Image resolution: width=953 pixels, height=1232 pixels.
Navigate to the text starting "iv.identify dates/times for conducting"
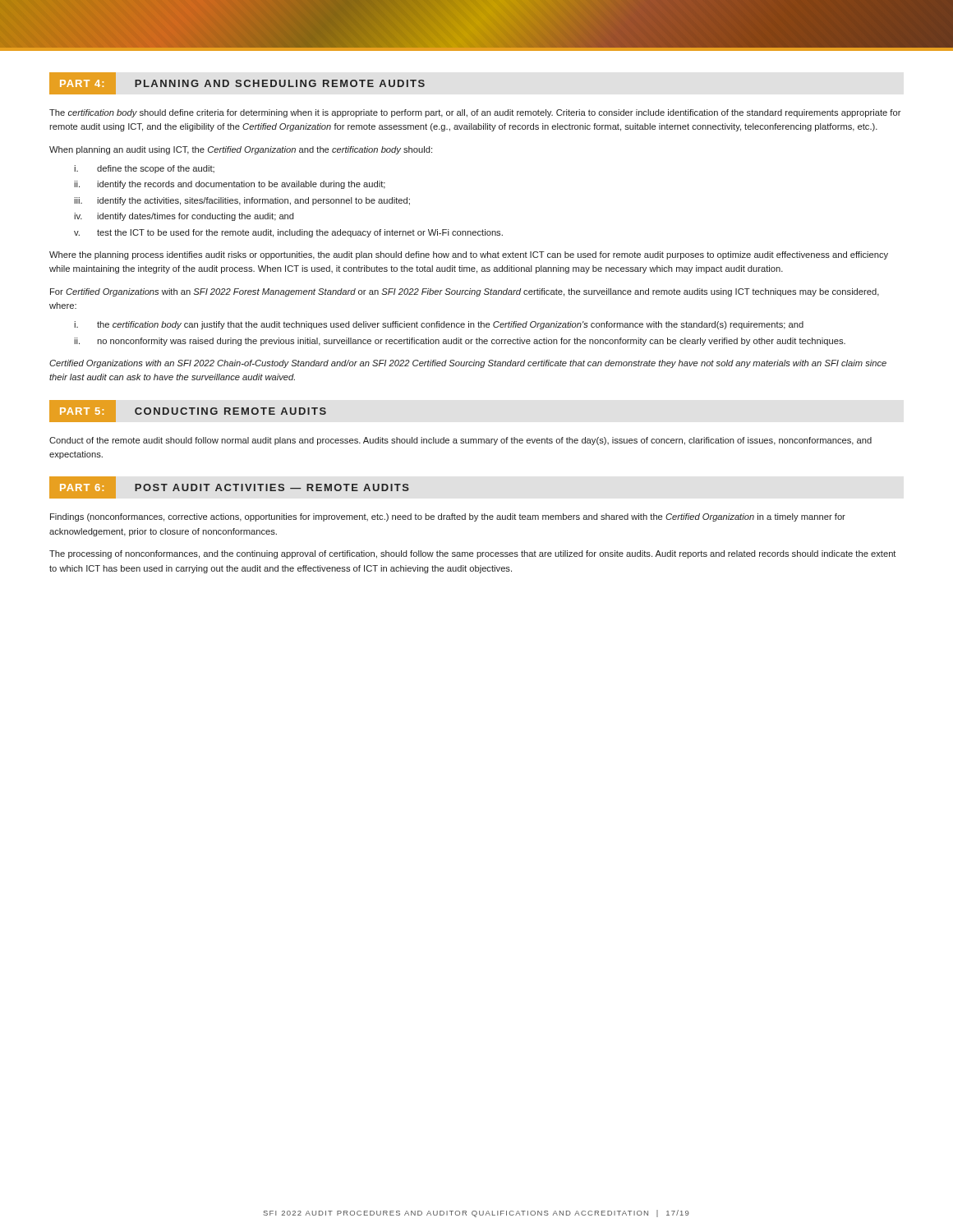(184, 217)
